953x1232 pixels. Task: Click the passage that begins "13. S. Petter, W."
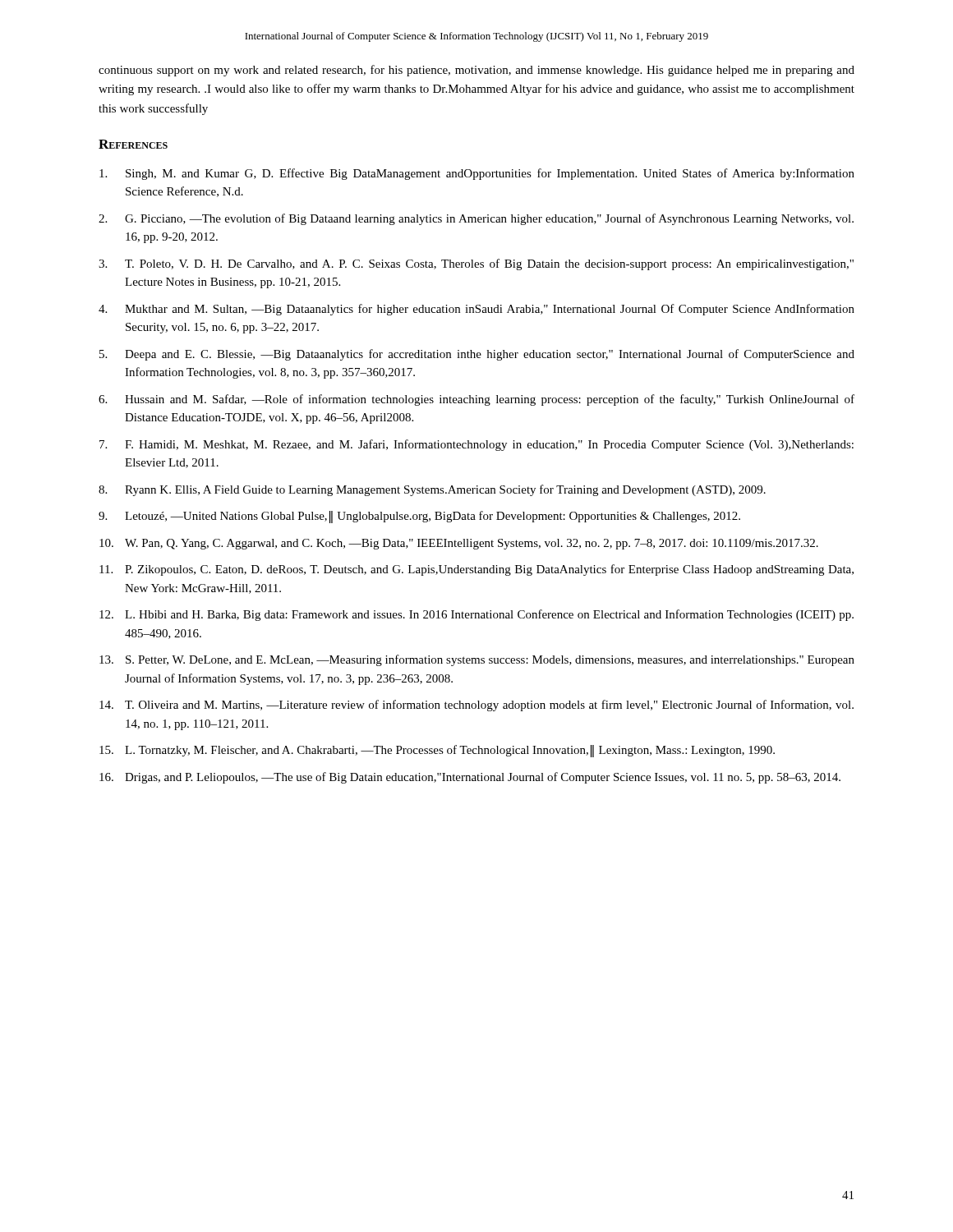click(476, 669)
